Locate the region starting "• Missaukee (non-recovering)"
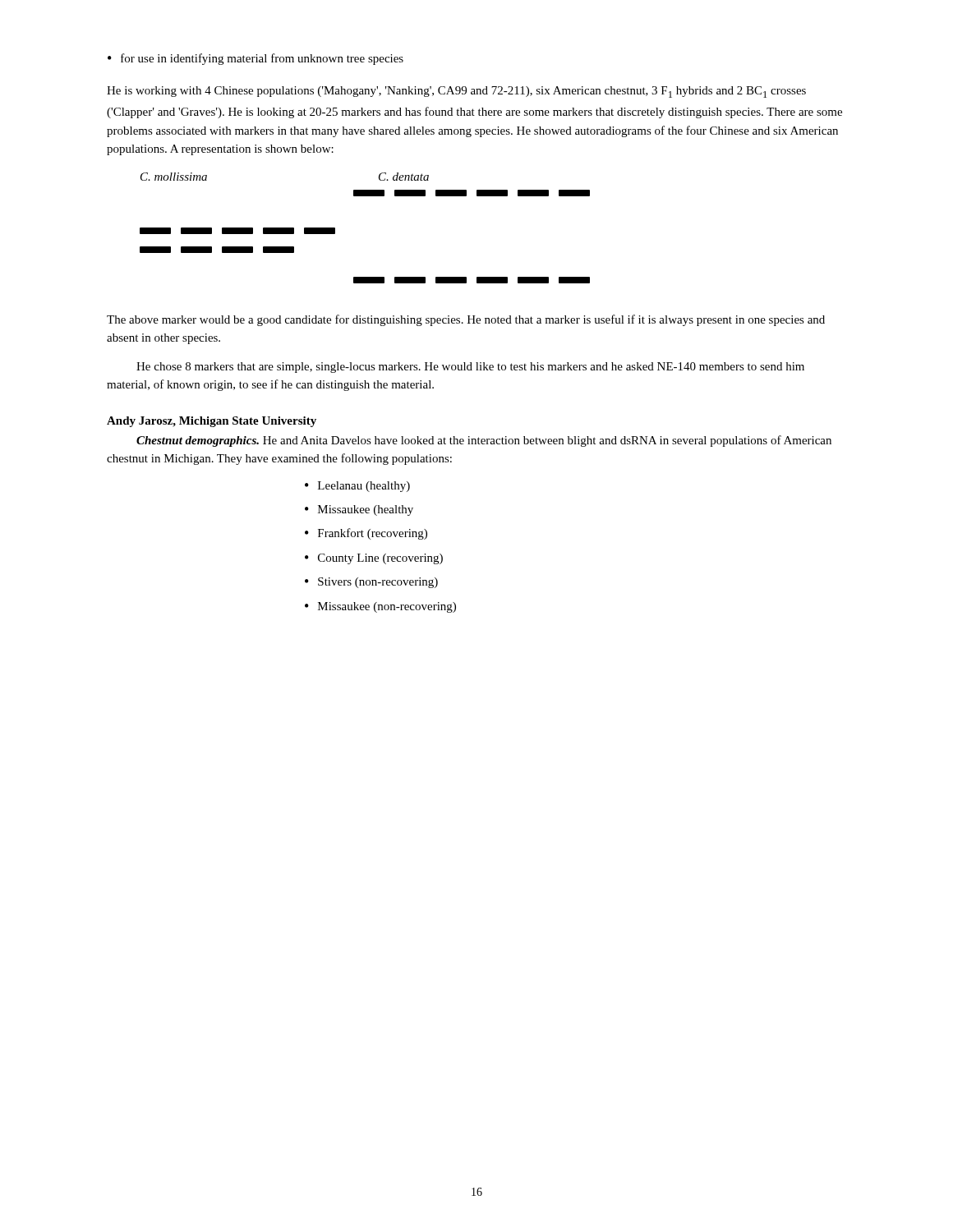Image resolution: width=953 pixels, height=1232 pixels. point(380,606)
